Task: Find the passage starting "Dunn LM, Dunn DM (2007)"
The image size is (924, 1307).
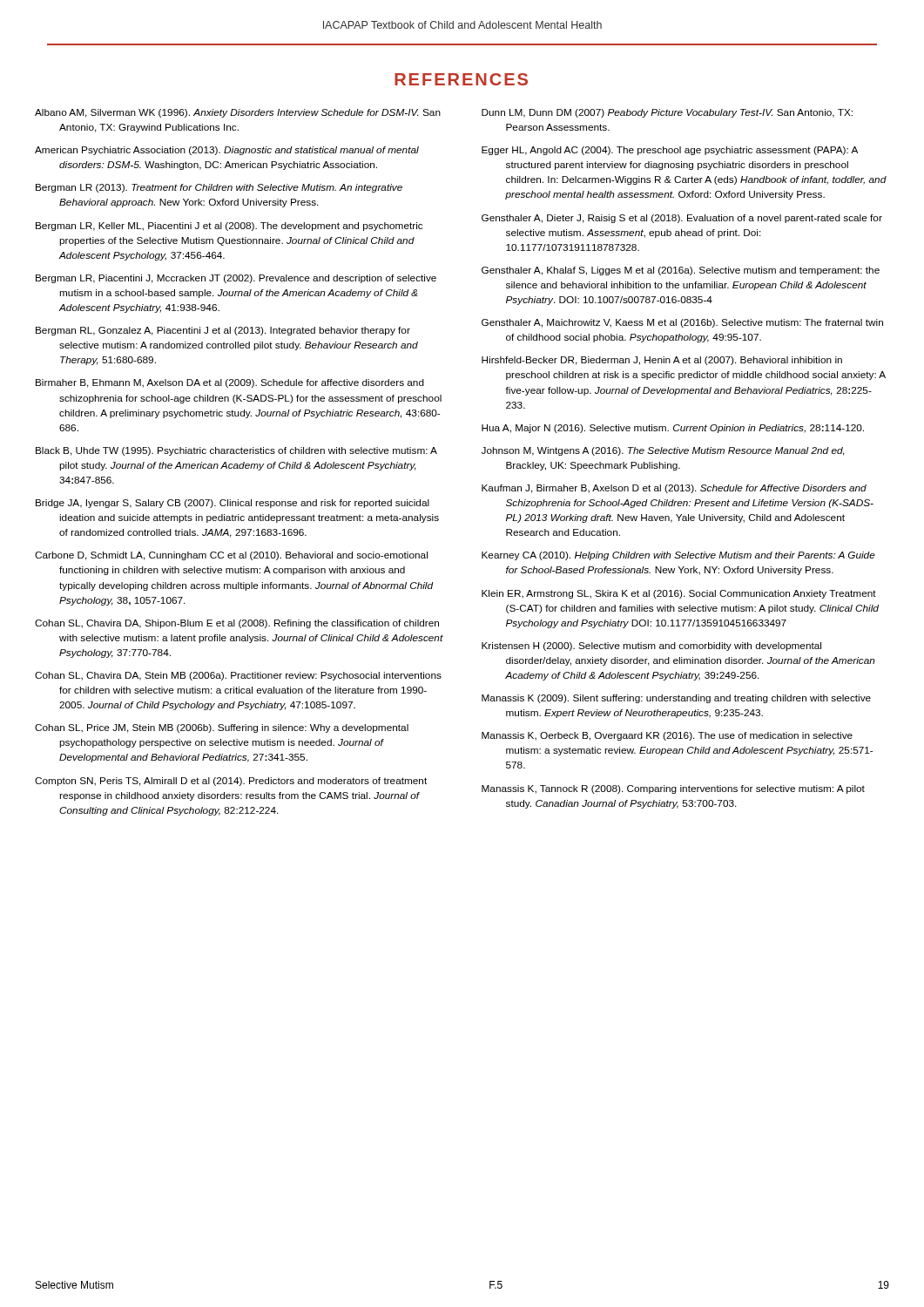Action: click(x=667, y=120)
